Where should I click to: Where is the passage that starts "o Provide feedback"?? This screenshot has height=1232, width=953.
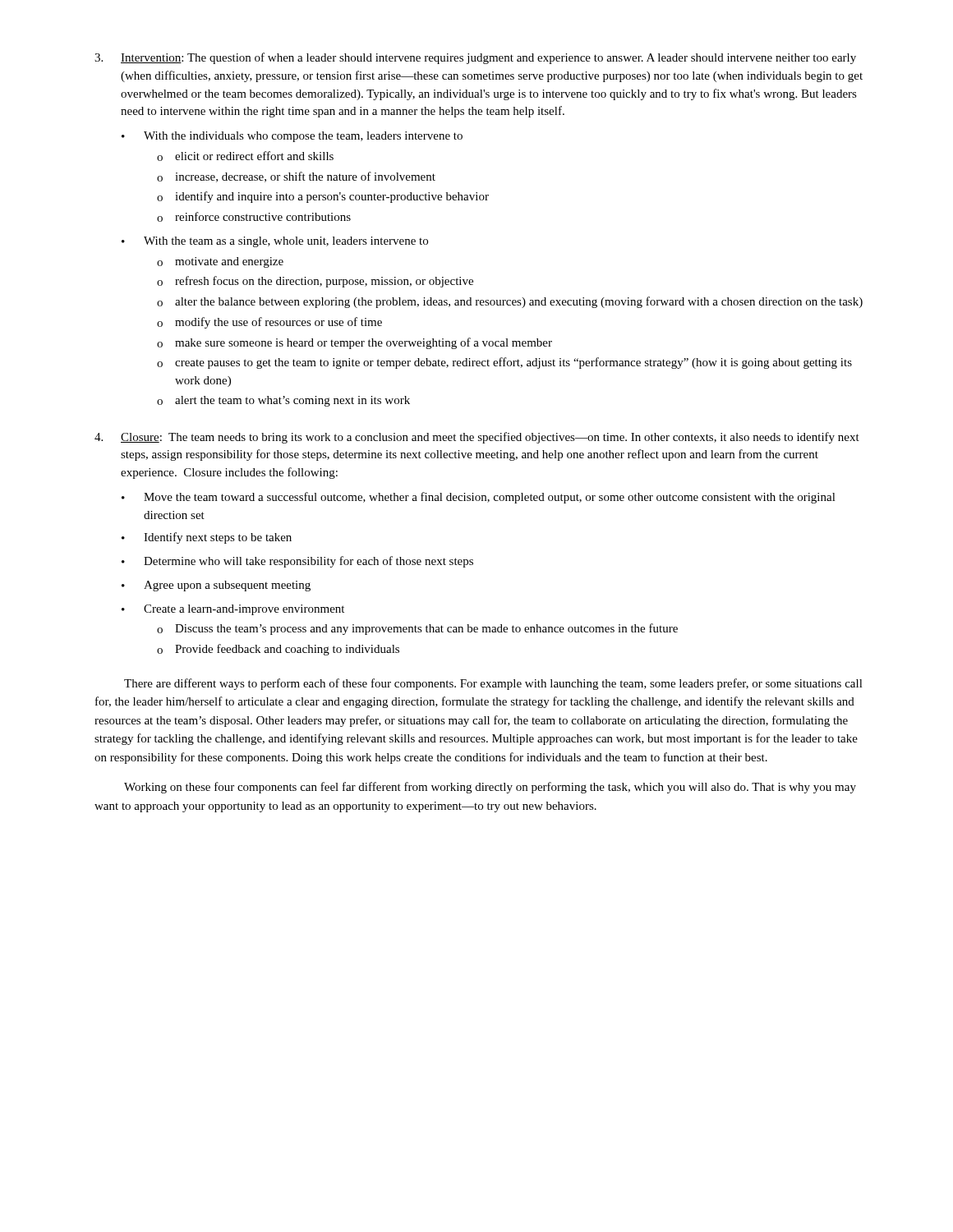click(278, 650)
